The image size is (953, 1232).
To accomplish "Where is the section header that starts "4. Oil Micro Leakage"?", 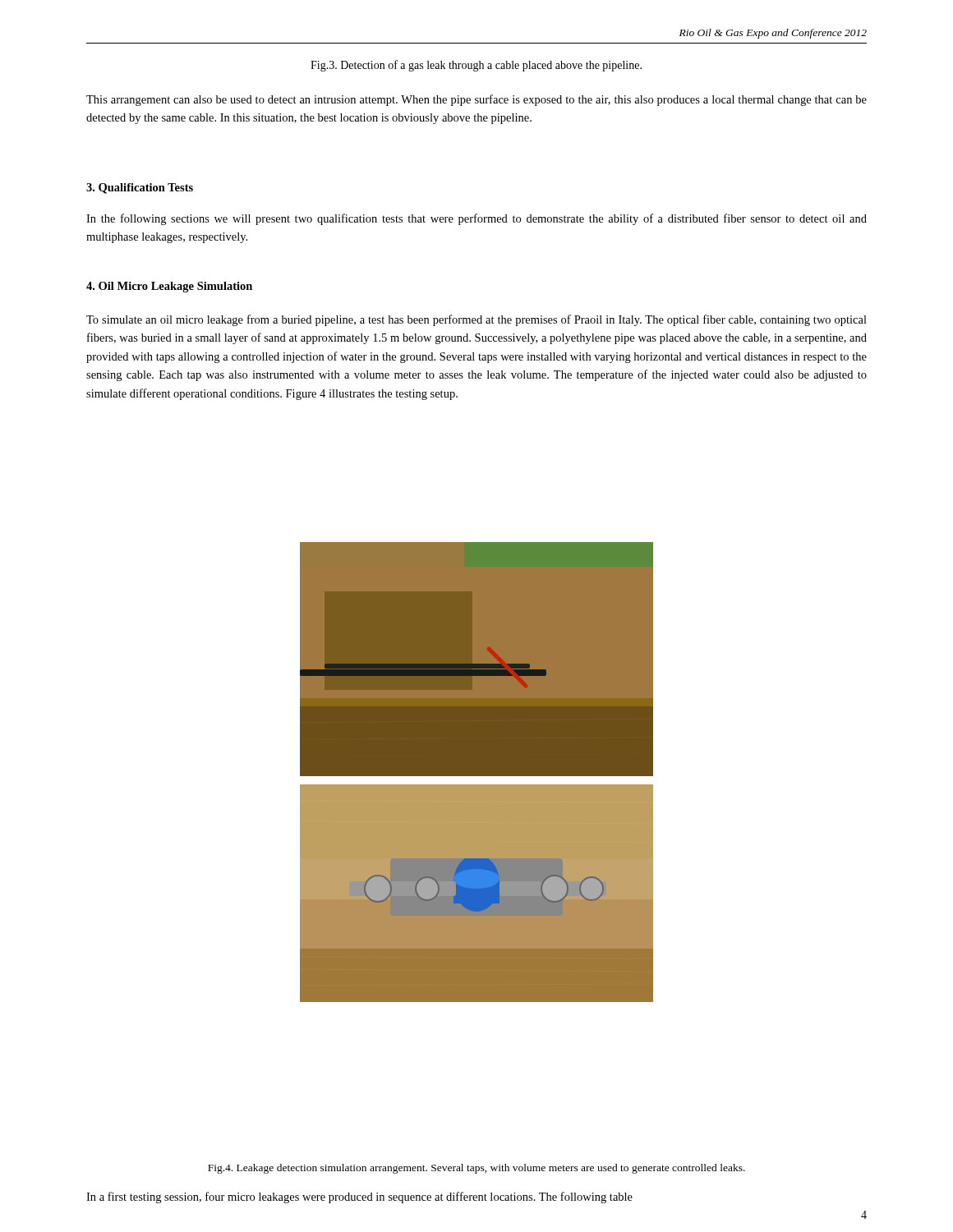I will (169, 286).
